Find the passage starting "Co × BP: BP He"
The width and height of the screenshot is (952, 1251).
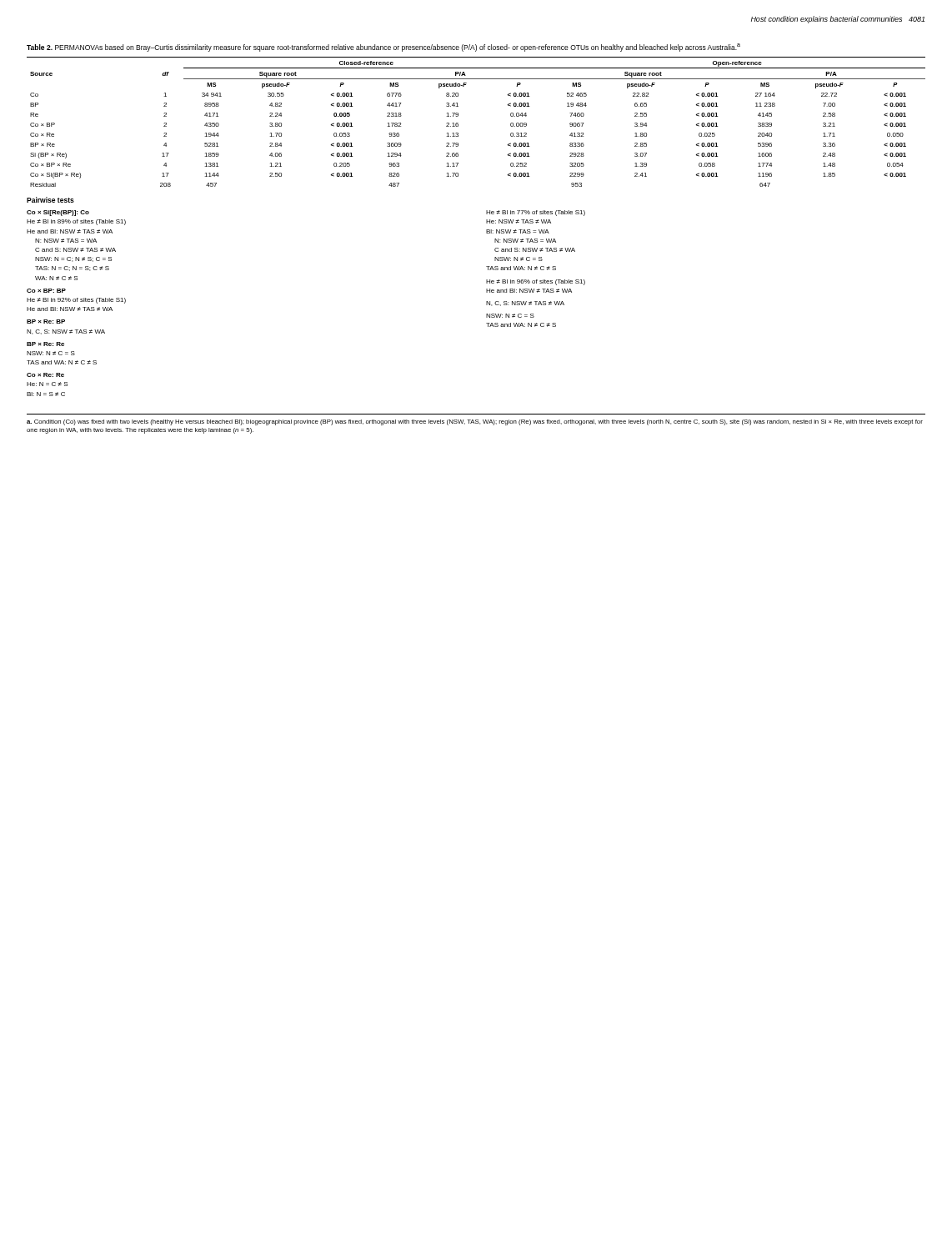pos(76,300)
